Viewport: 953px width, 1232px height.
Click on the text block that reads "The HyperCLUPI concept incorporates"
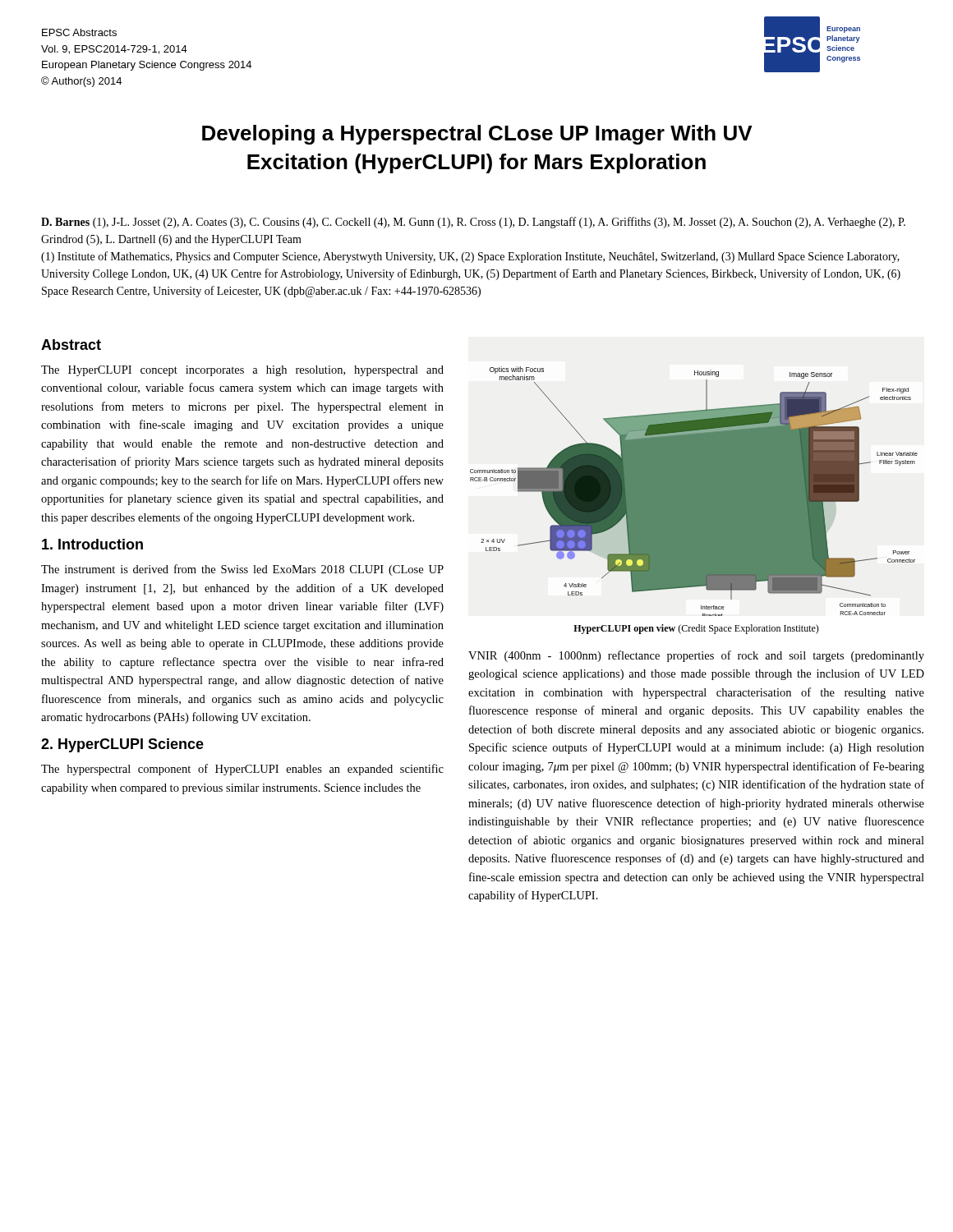(x=242, y=444)
